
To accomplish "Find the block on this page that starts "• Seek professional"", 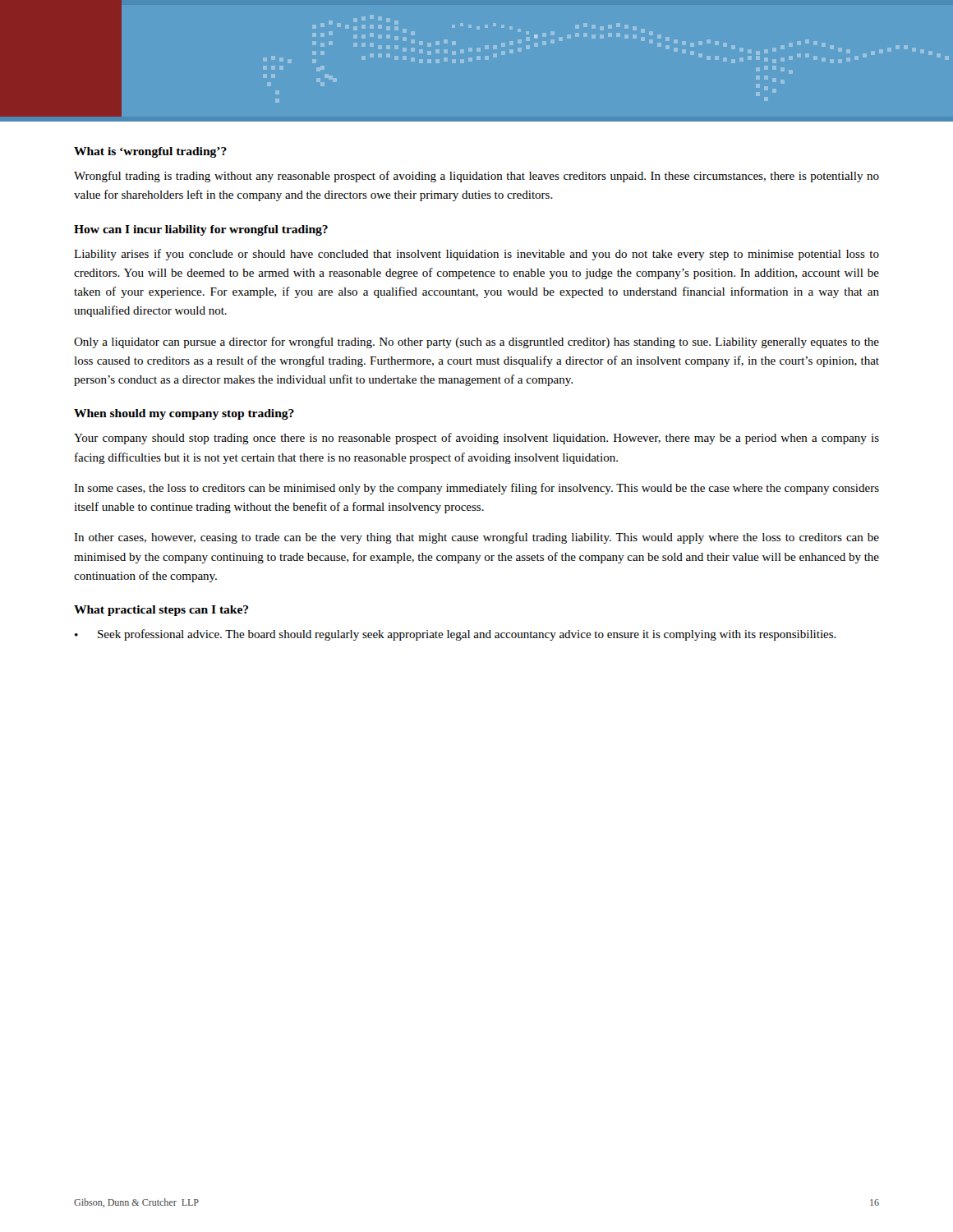I will point(476,635).
